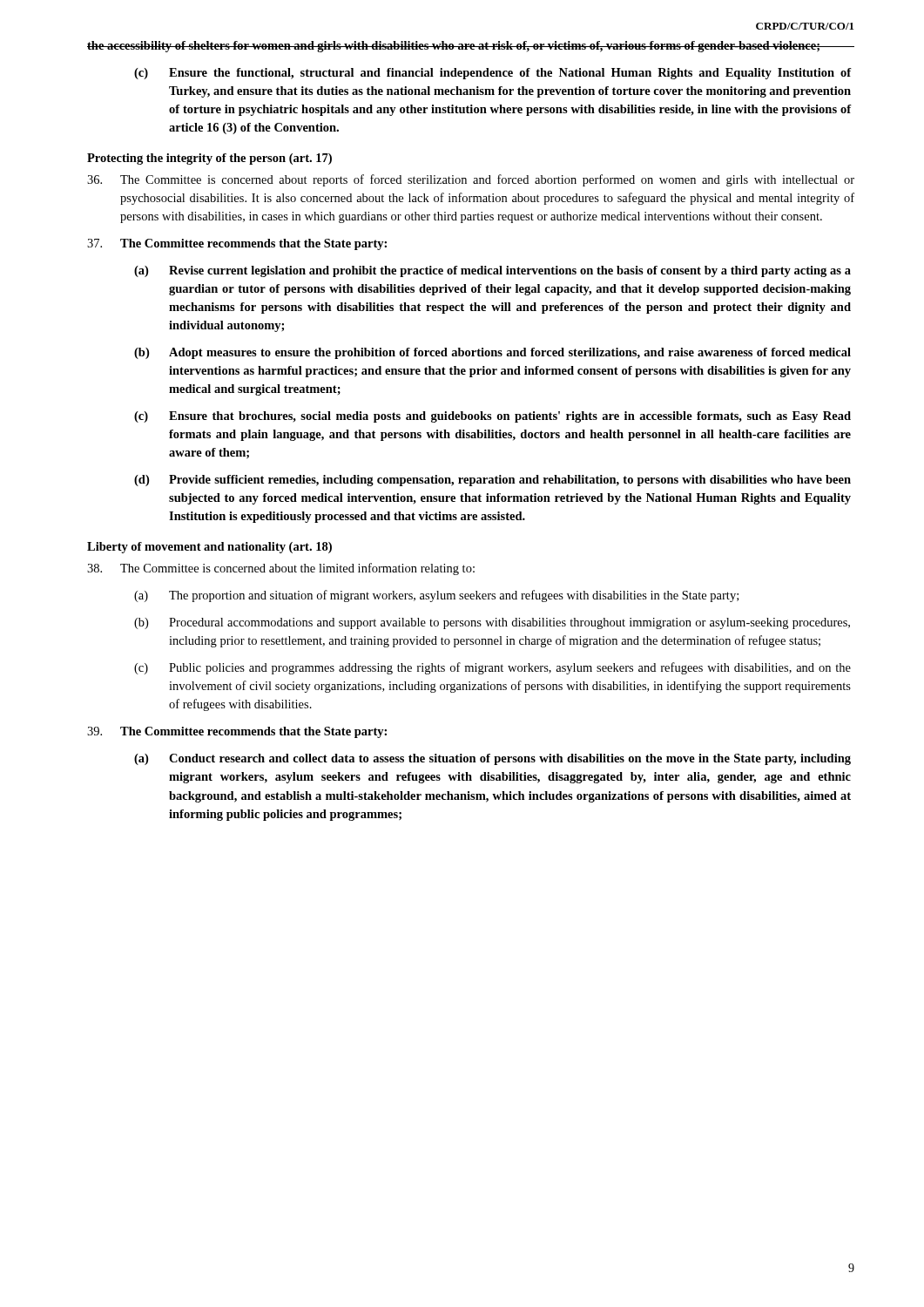Find the text block with the text "(b)Procedural accommodations and support available to persons with"
The image size is (924, 1307).
pyautogui.click(x=492, y=632)
